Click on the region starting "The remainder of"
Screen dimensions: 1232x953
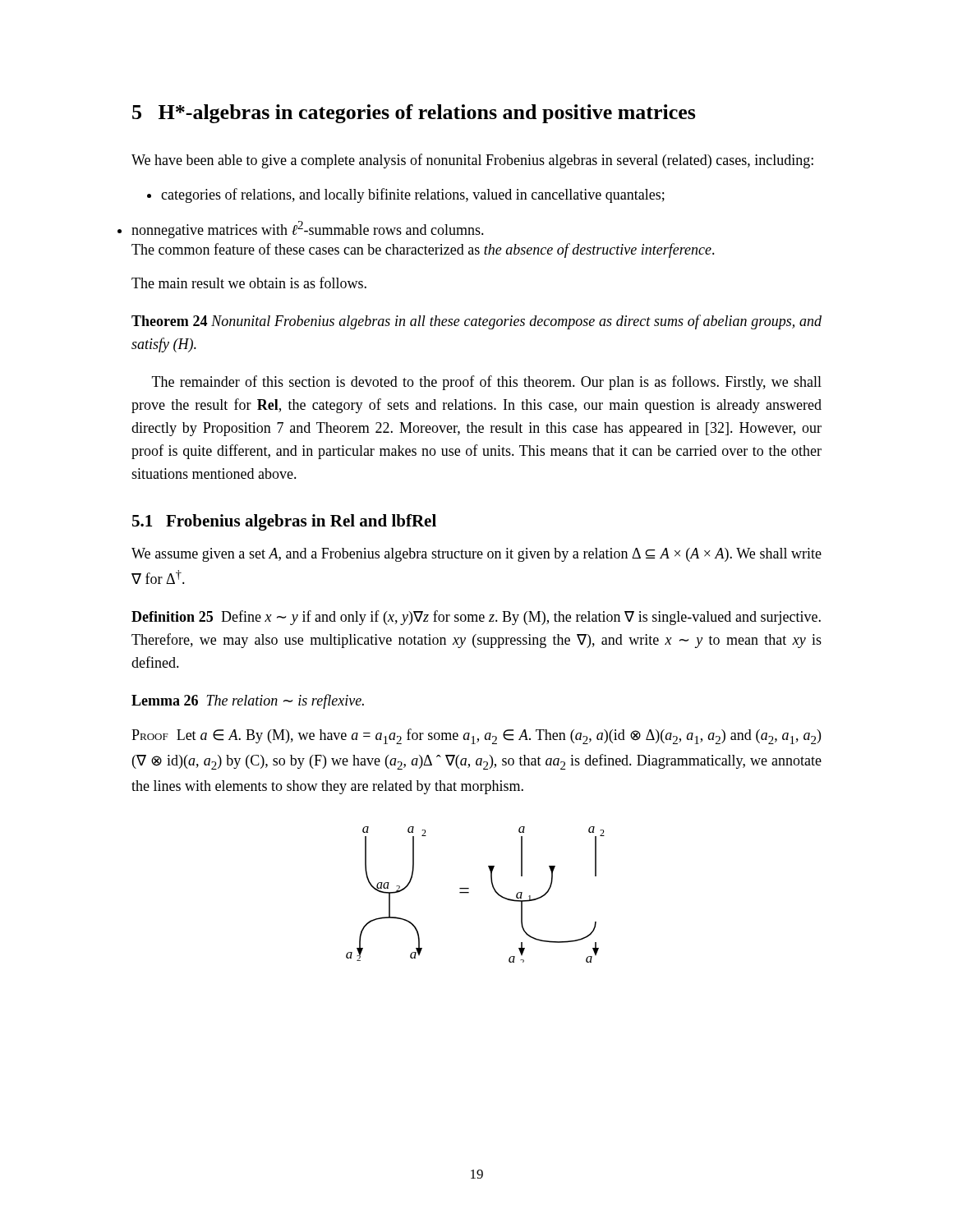point(476,429)
